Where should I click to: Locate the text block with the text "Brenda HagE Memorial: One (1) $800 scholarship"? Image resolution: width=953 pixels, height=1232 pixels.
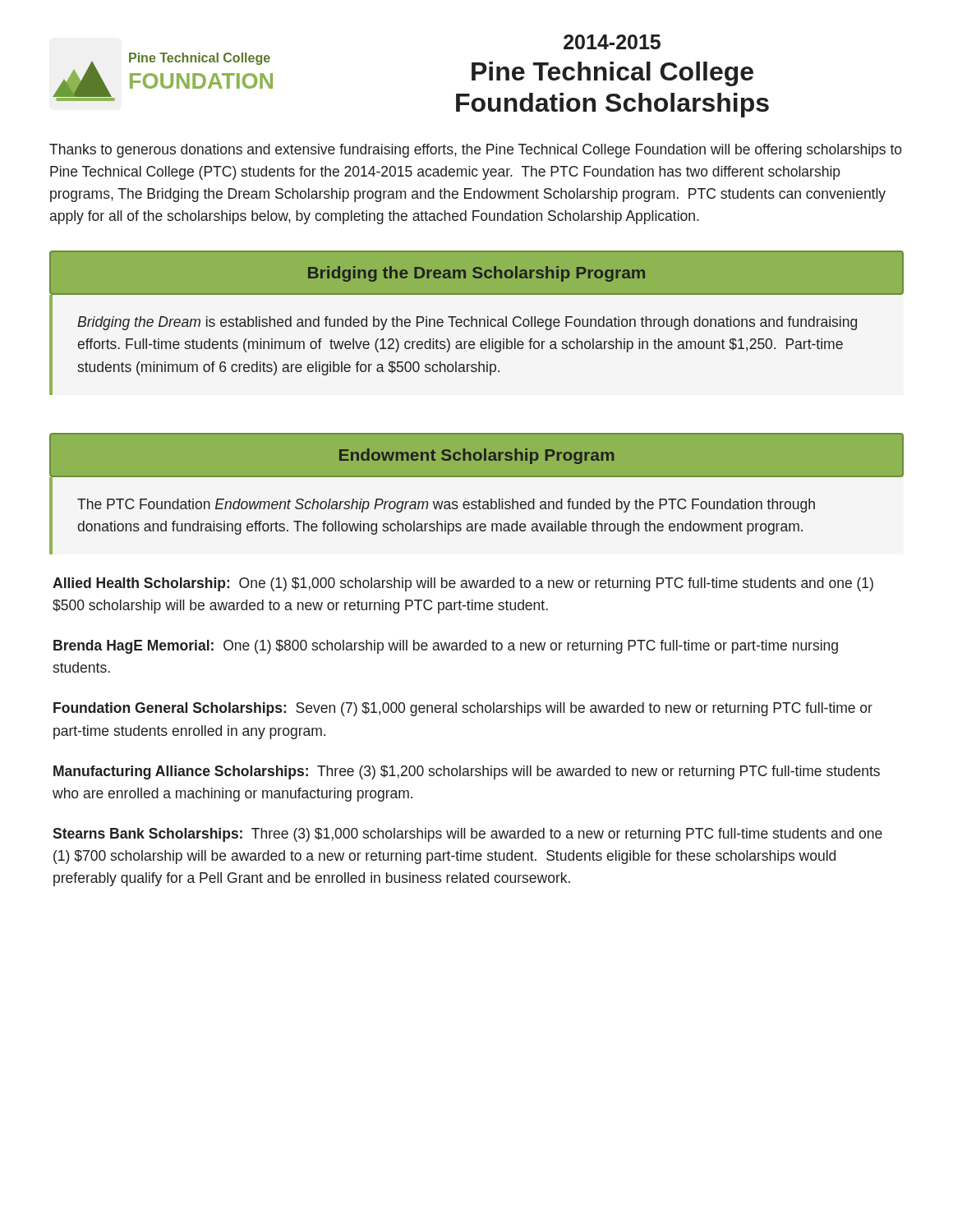point(446,657)
